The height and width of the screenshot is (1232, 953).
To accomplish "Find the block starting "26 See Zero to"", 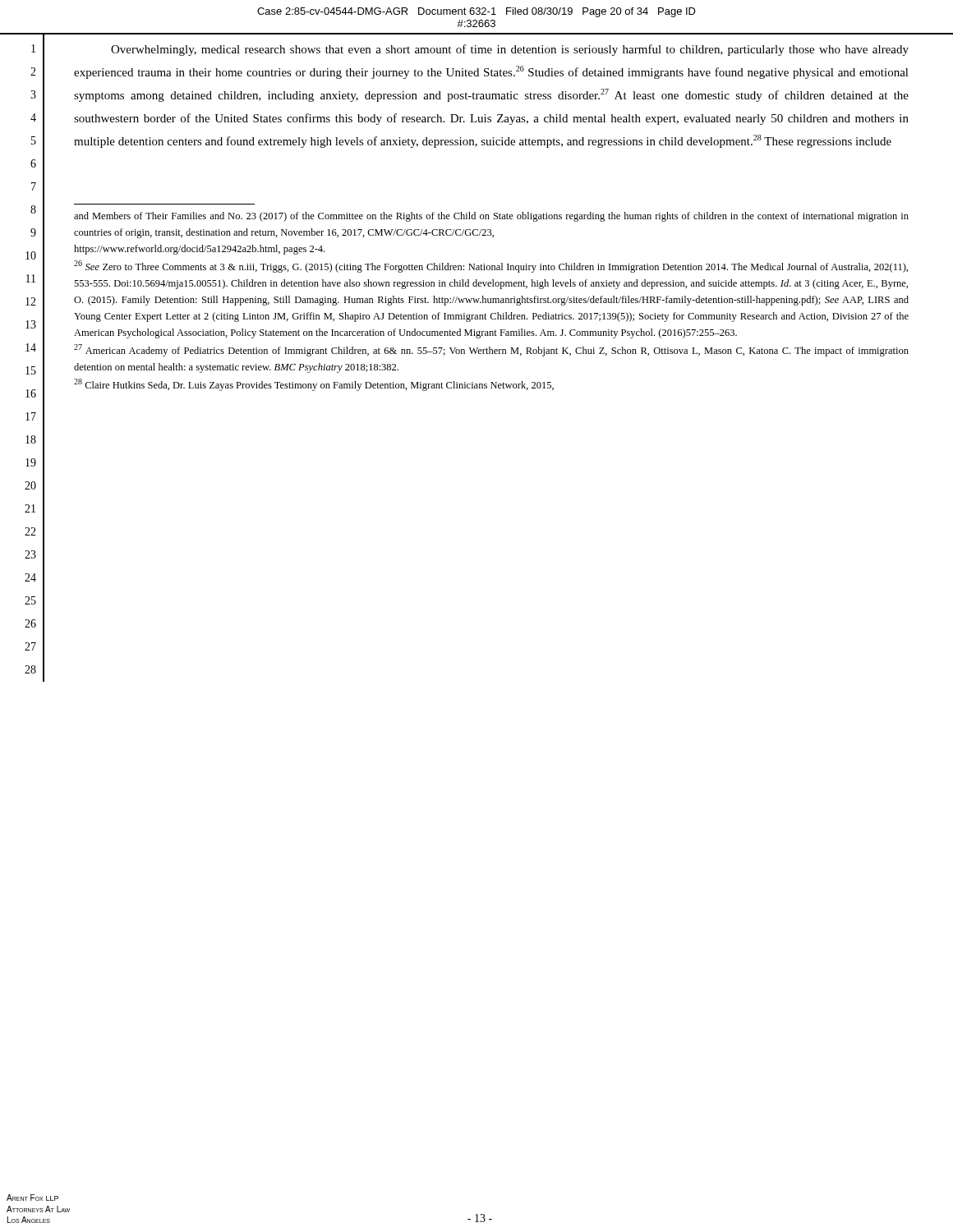I will tap(491, 299).
